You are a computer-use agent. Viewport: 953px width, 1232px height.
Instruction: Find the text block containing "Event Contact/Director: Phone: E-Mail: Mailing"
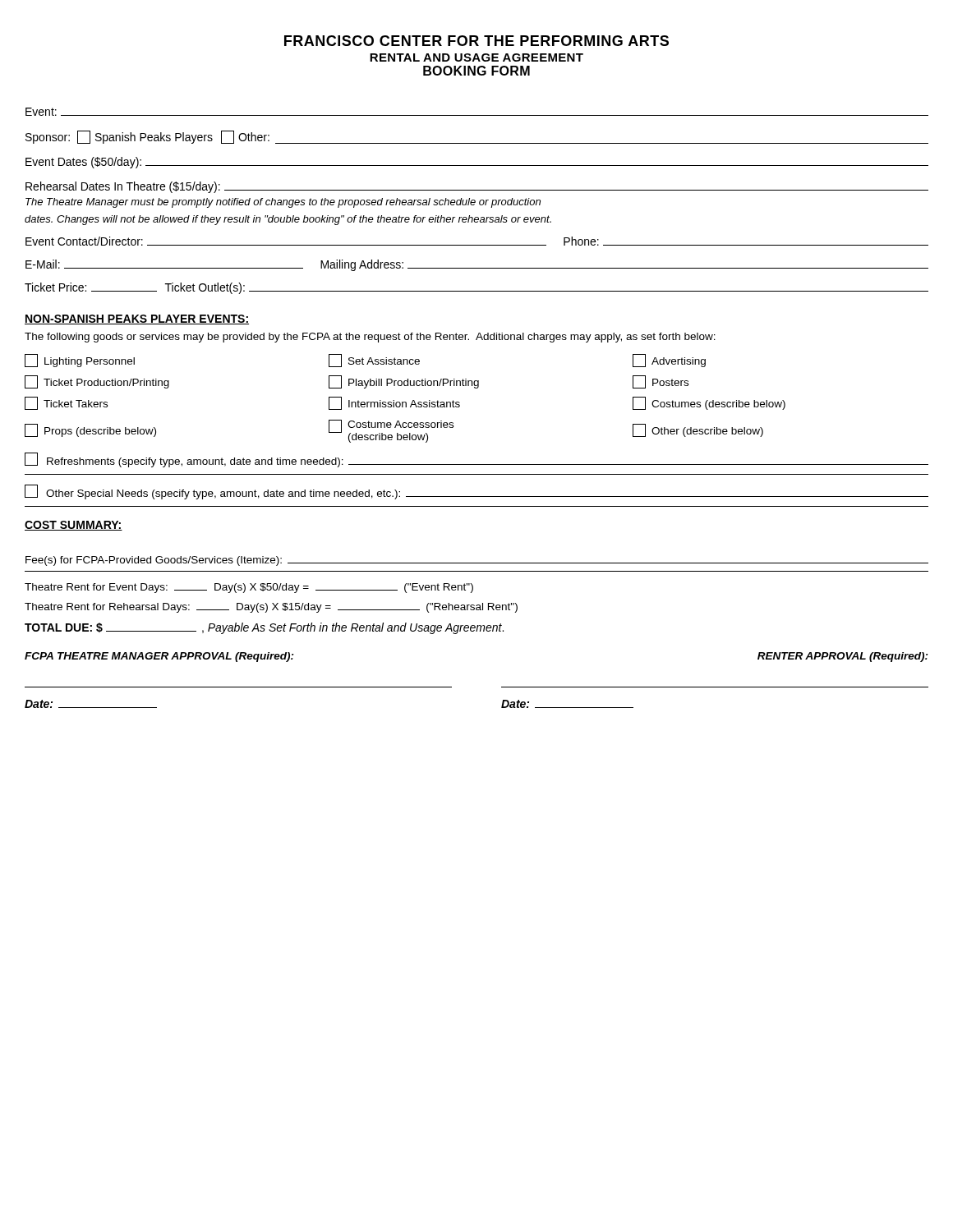[476, 251]
